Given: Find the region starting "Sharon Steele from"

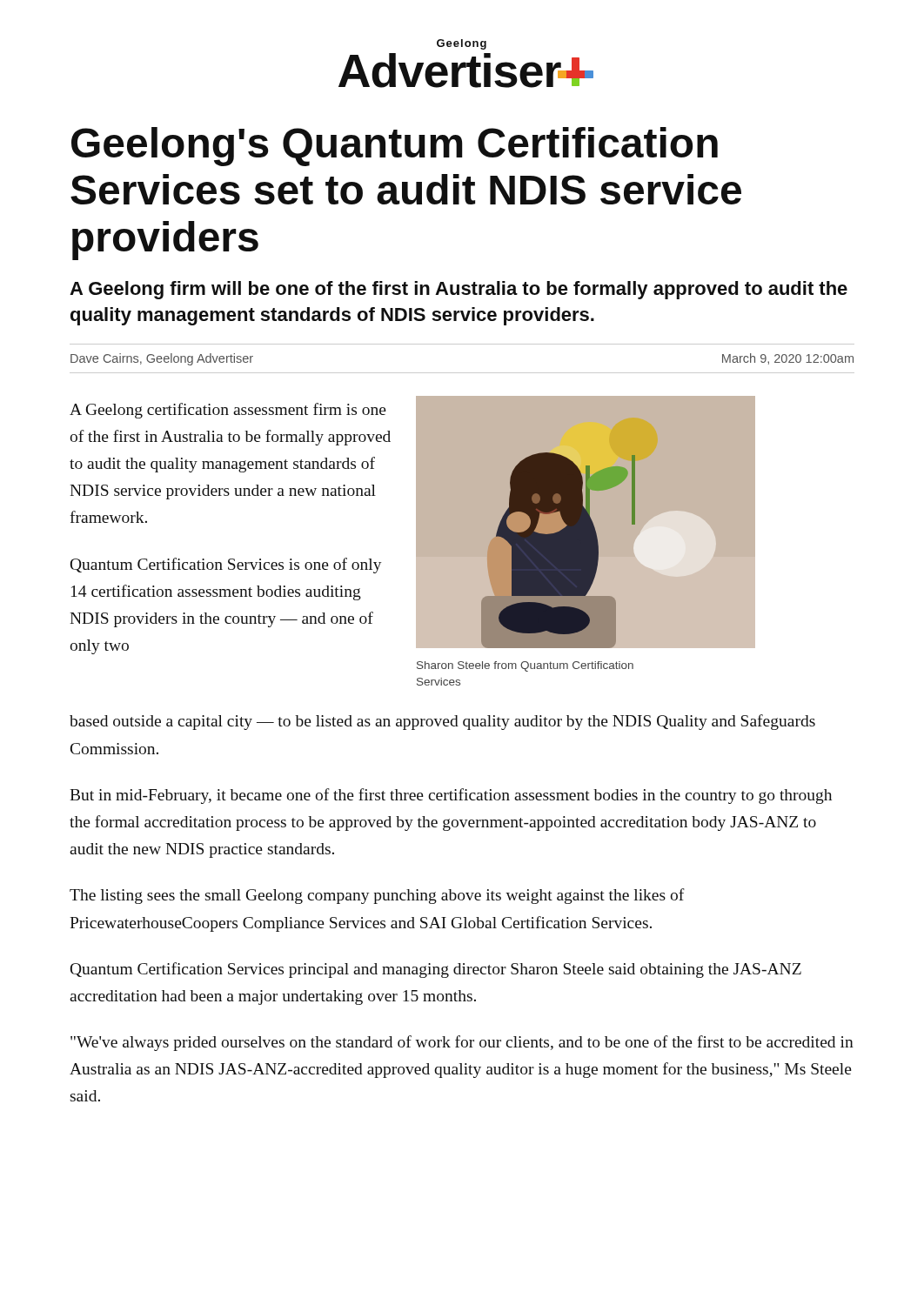Looking at the screenshot, I should [x=525, y=673].
